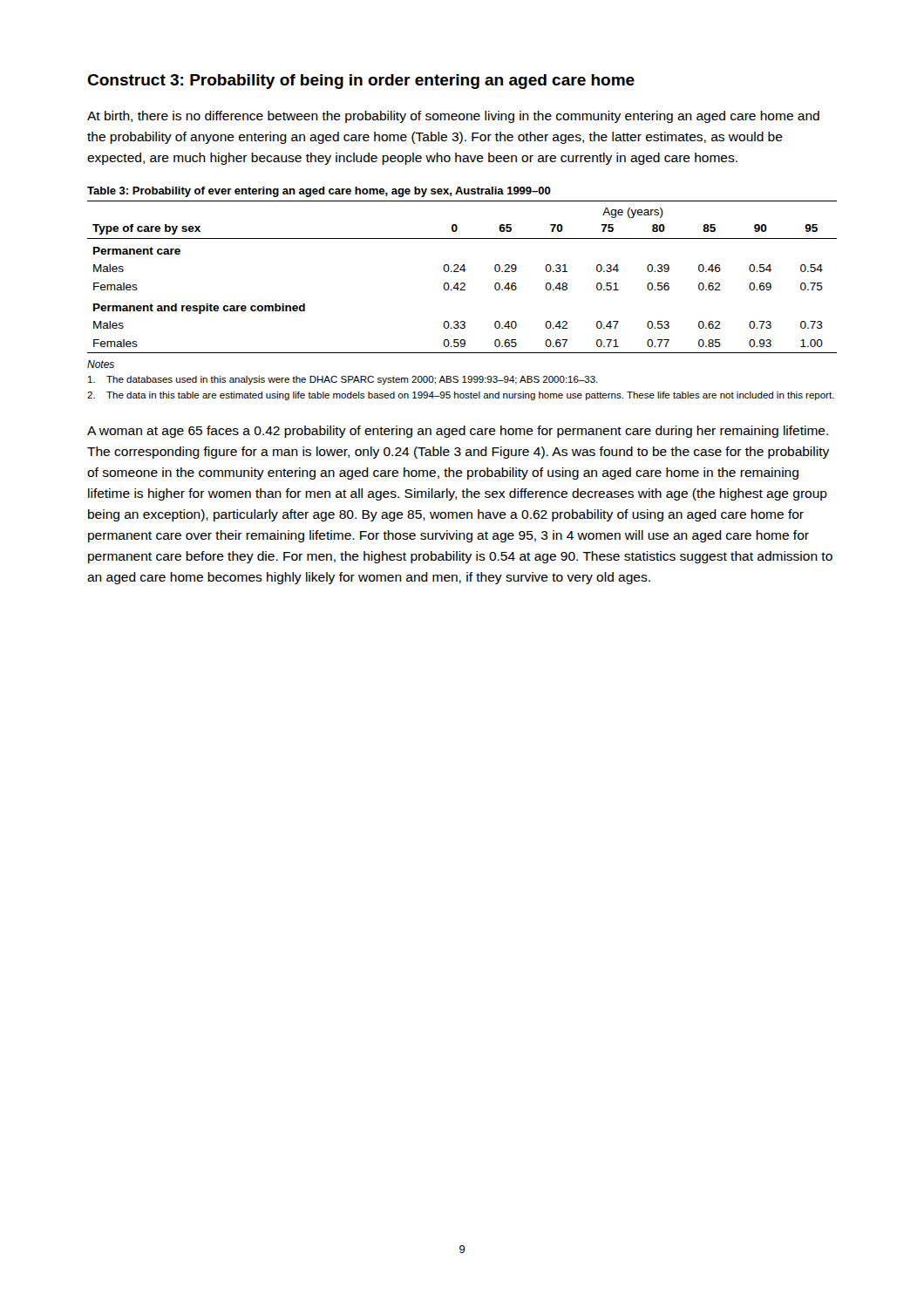The image size is (924, 1308).
Task: Select the caption that reads "Table 3: Probability"
Action: [x=319, y=190]
